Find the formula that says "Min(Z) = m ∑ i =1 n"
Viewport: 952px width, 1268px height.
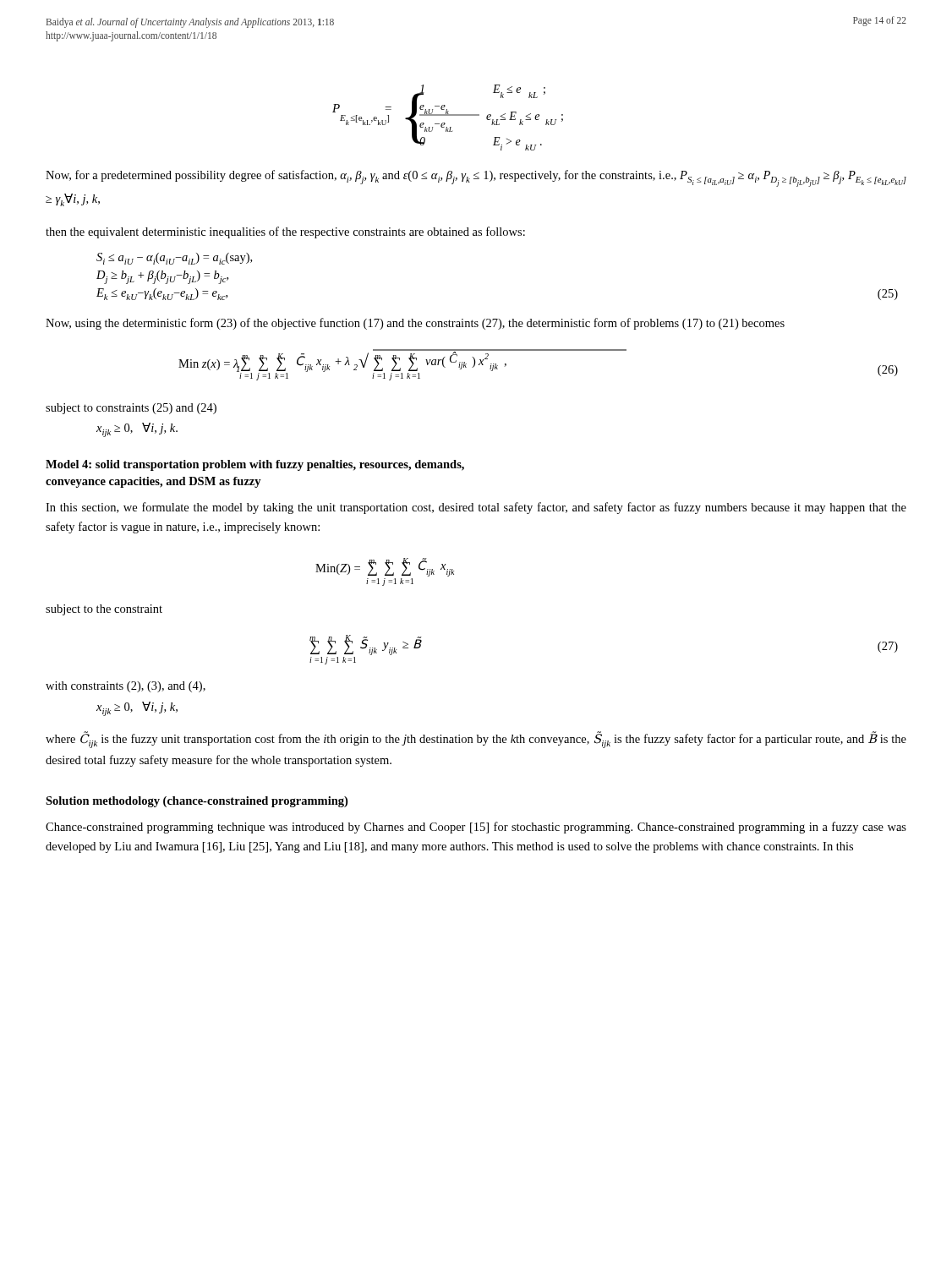385,567
